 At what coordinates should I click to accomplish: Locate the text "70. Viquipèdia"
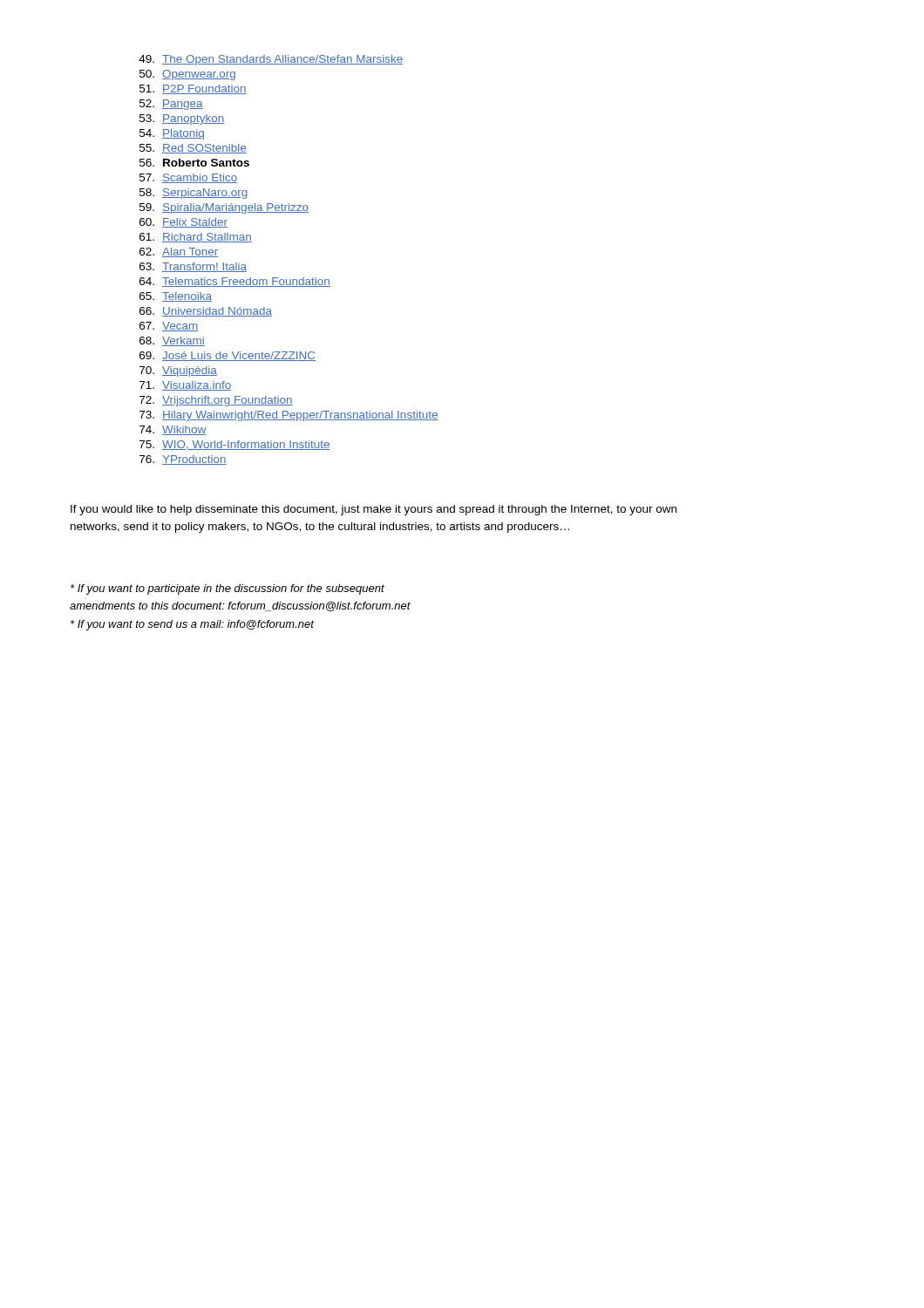(169, 370)
